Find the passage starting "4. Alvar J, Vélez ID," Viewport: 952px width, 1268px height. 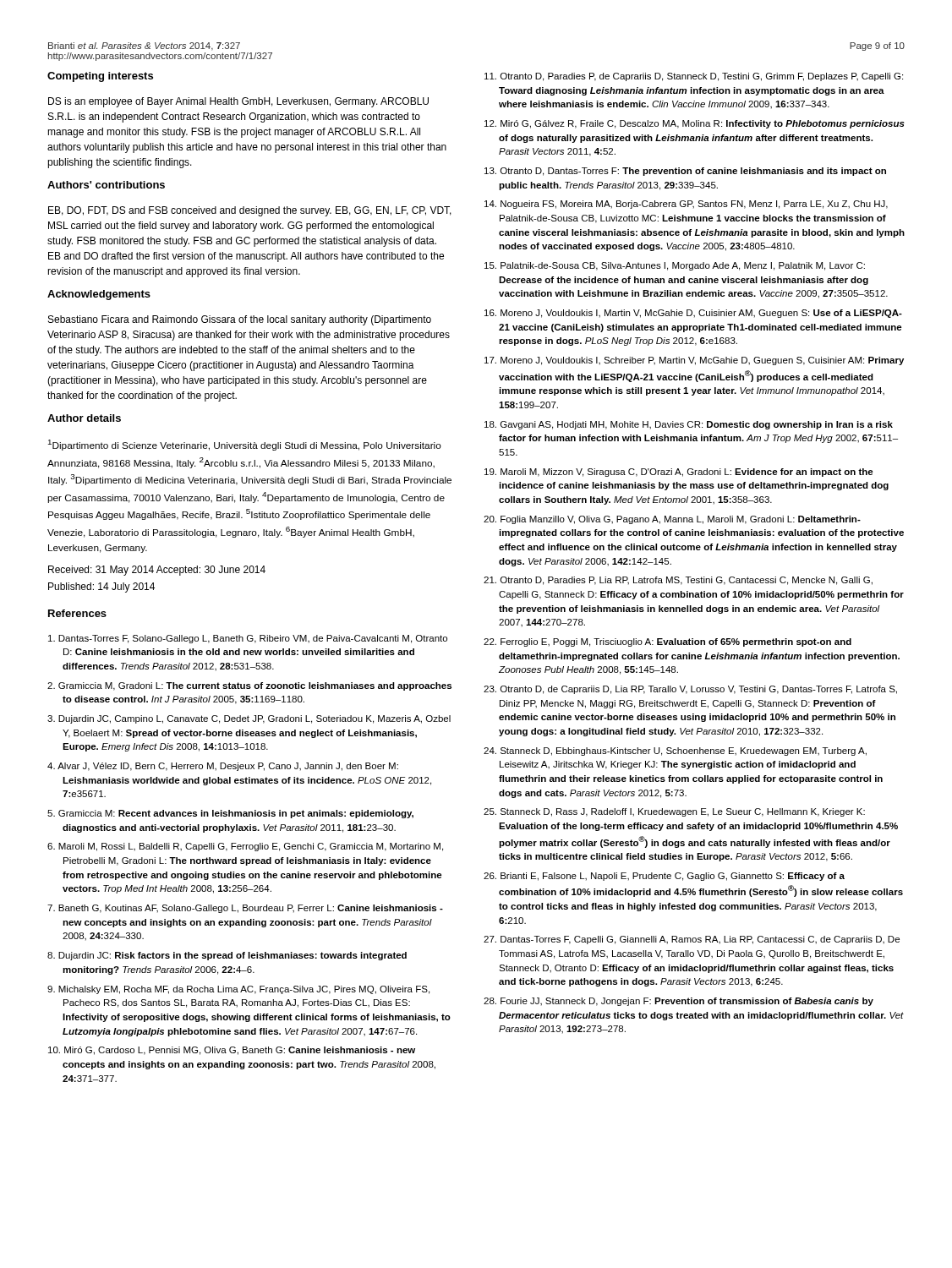point(240,780)
